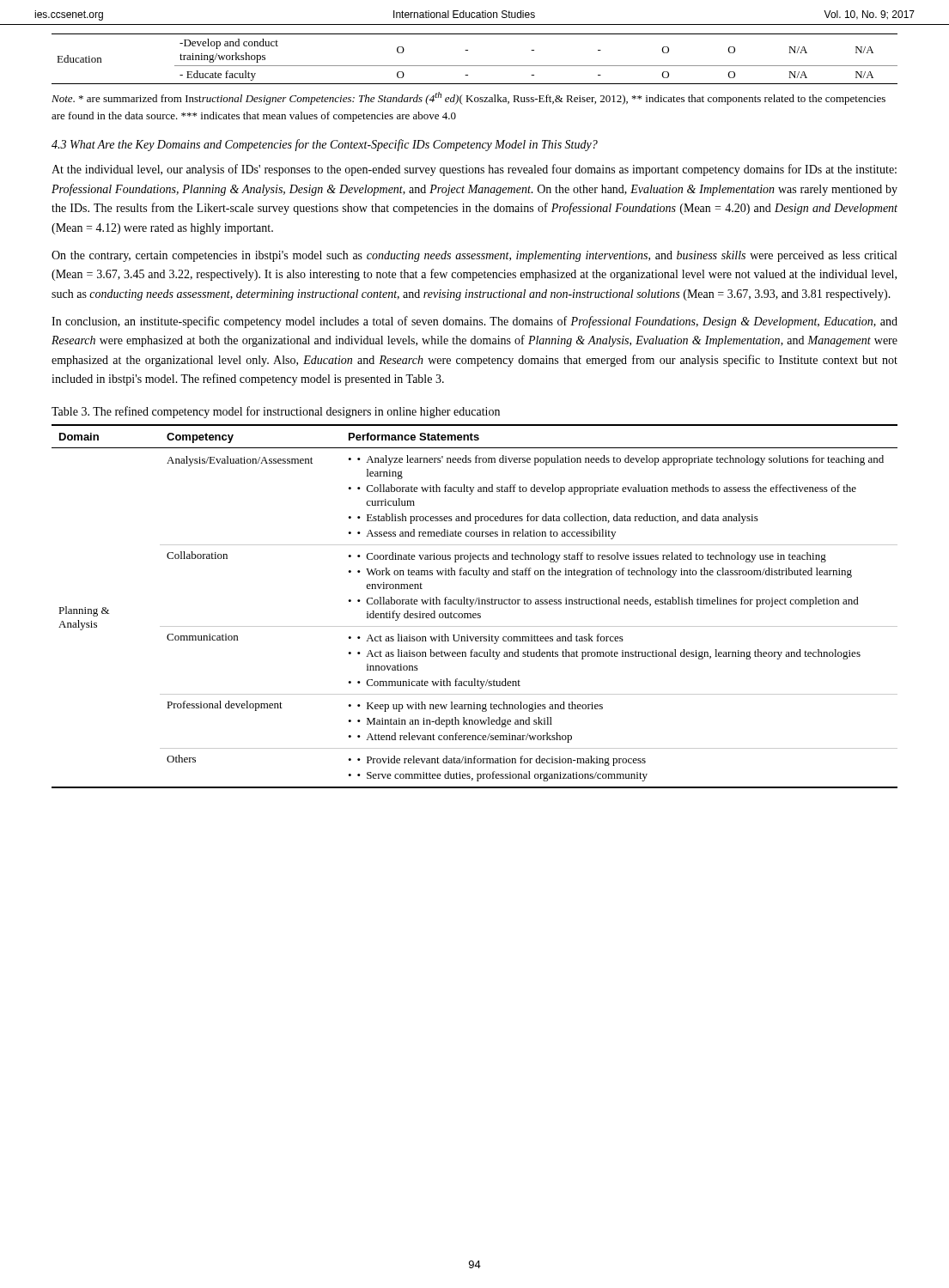Click the caption that begins "Table 3. The refined competency model for instructional"

pos(276,411)
